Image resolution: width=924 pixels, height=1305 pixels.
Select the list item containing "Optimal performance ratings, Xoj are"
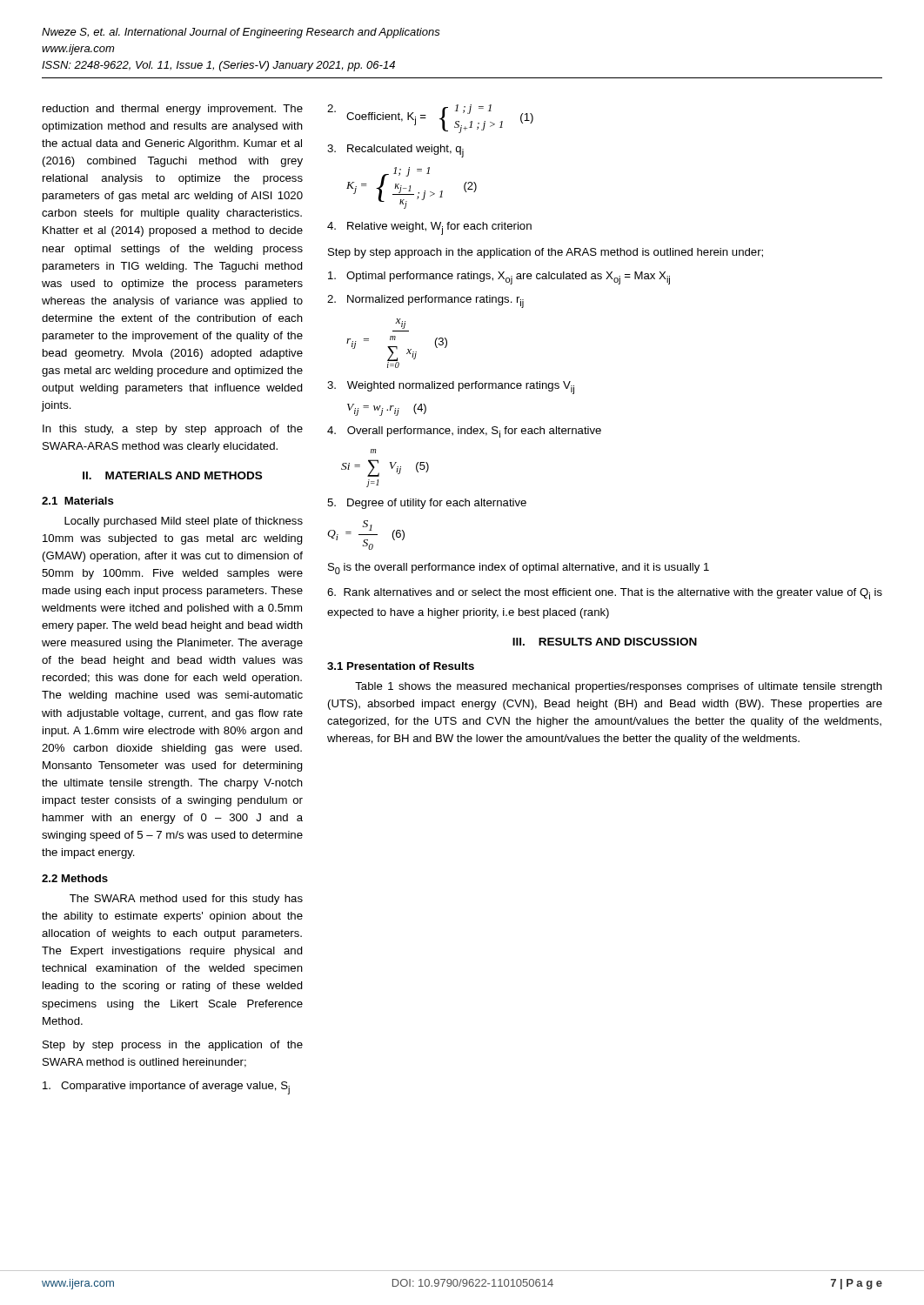(605, 277)
